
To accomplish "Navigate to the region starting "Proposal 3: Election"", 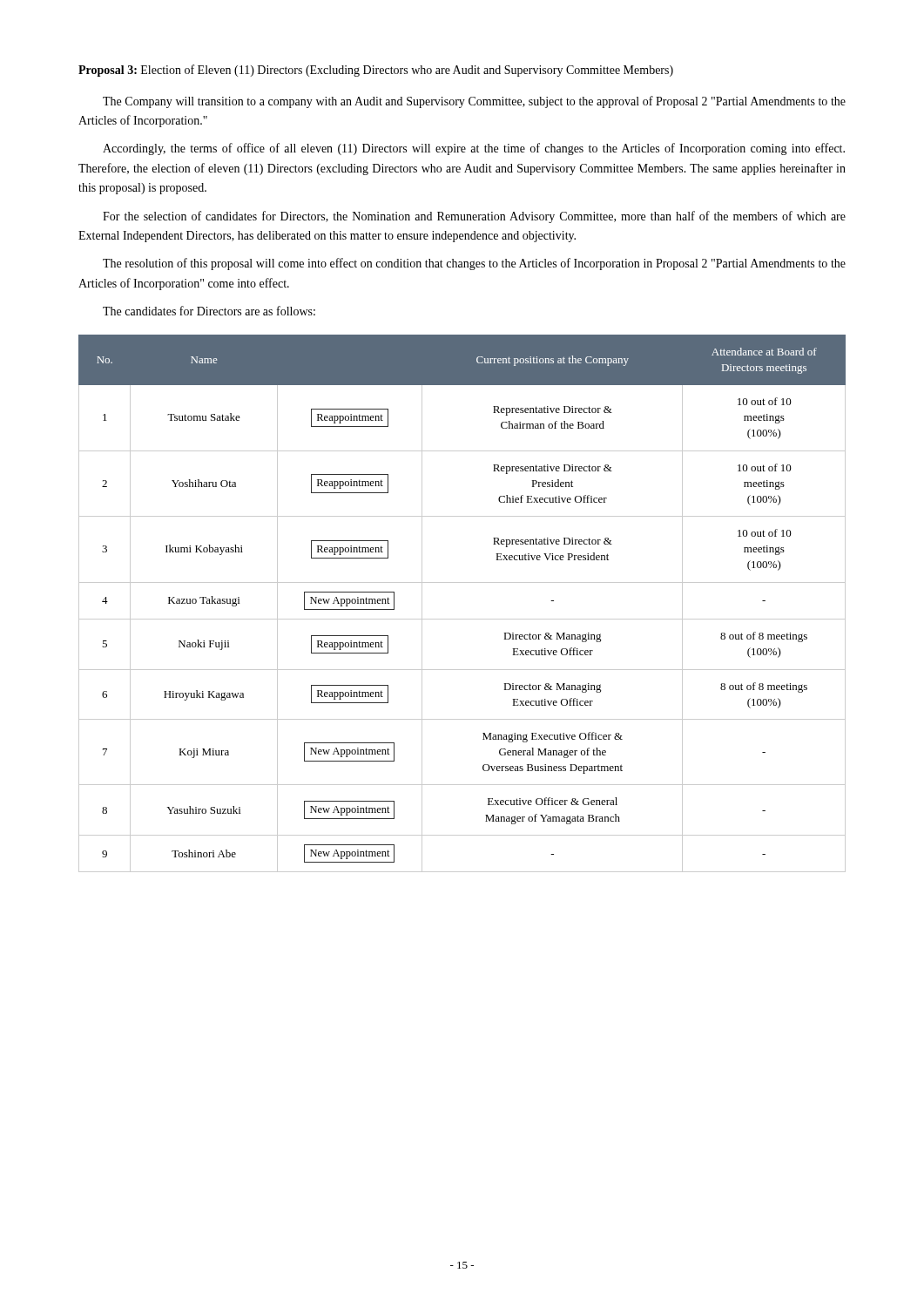I will tap(376, 70).
